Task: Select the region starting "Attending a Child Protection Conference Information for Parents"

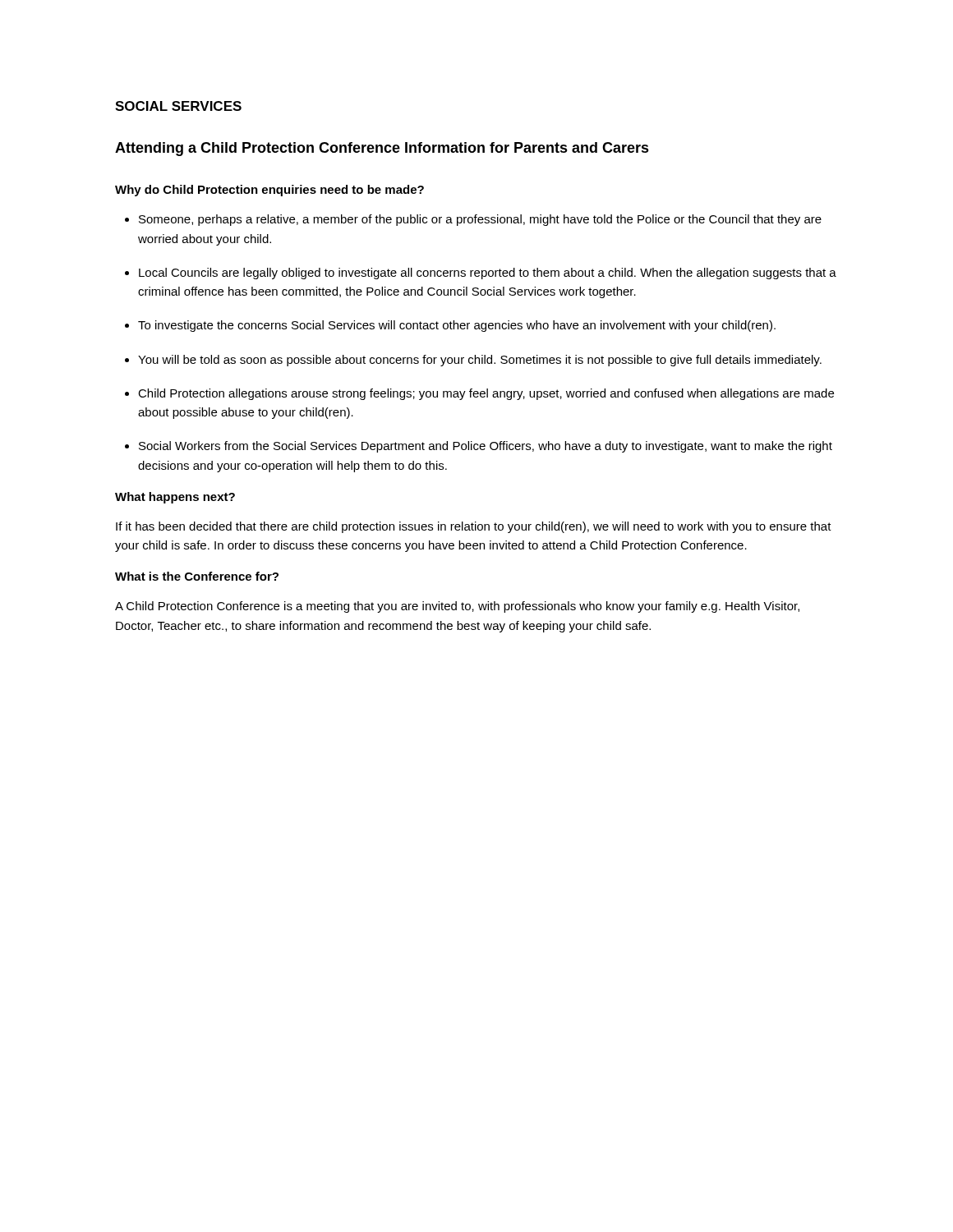Action: coord(382,148)
